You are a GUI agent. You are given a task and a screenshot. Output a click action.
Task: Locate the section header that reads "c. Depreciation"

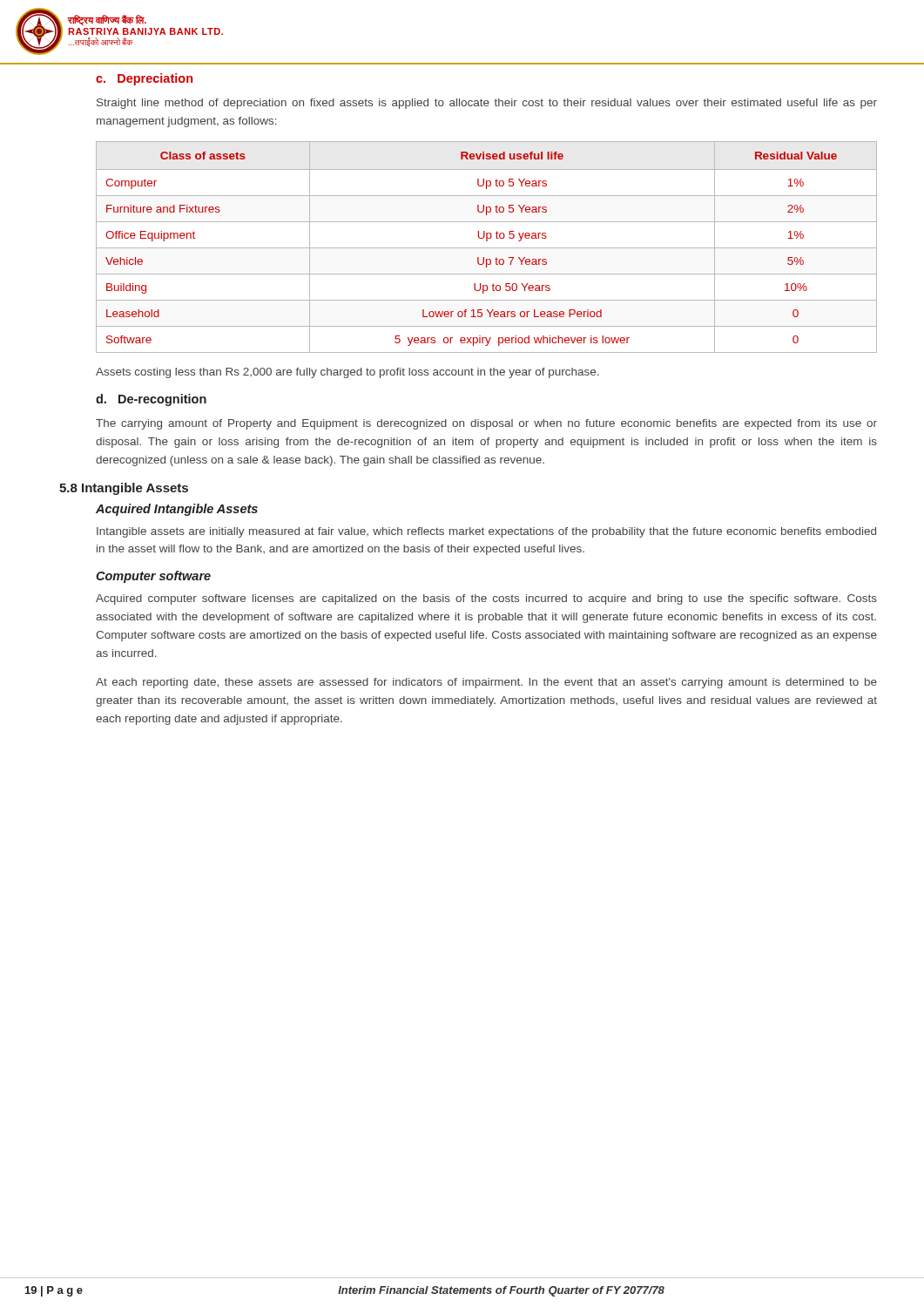(x=145, y=78)
